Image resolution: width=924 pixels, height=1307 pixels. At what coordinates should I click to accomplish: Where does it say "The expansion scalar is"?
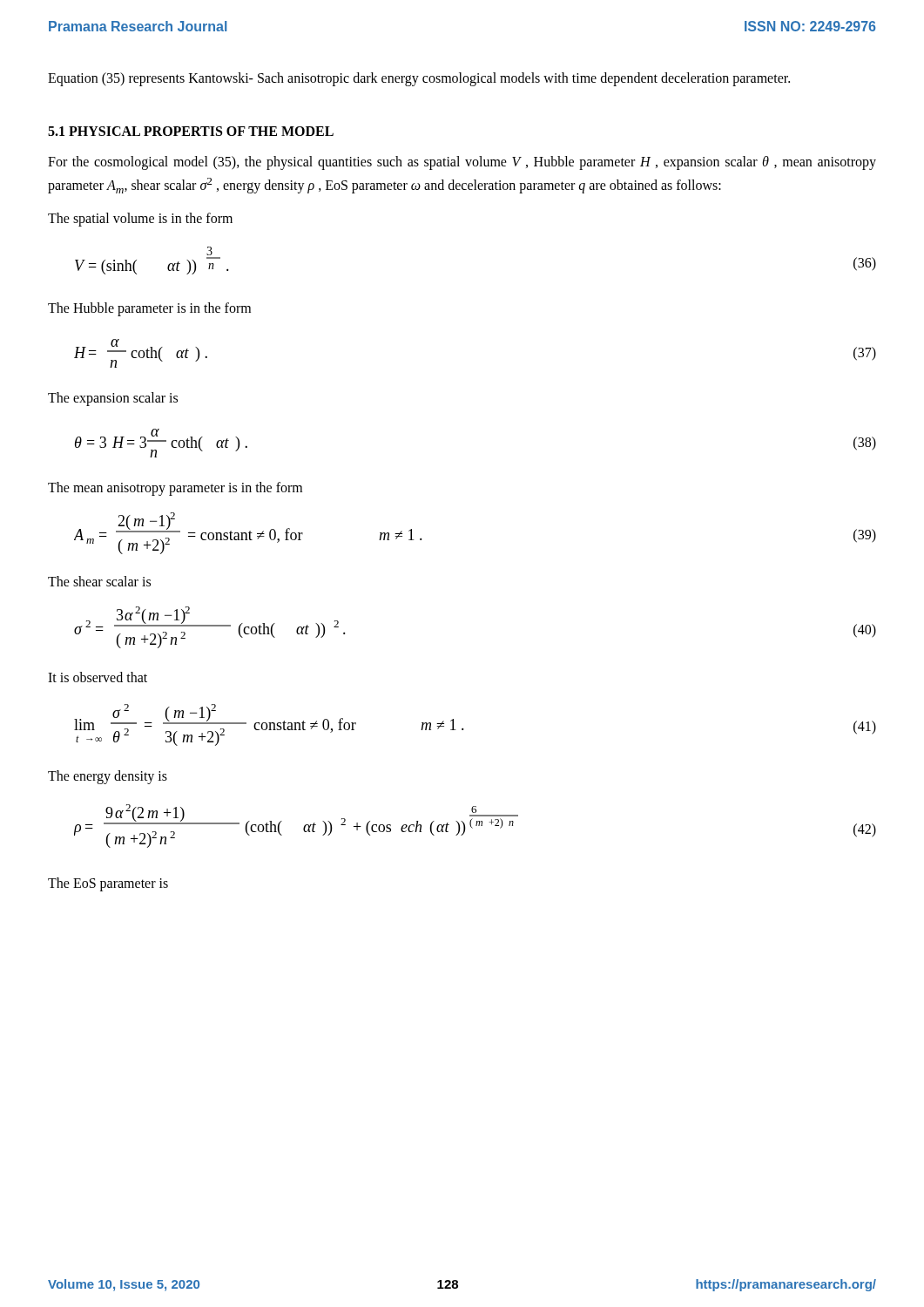[113, 397]
